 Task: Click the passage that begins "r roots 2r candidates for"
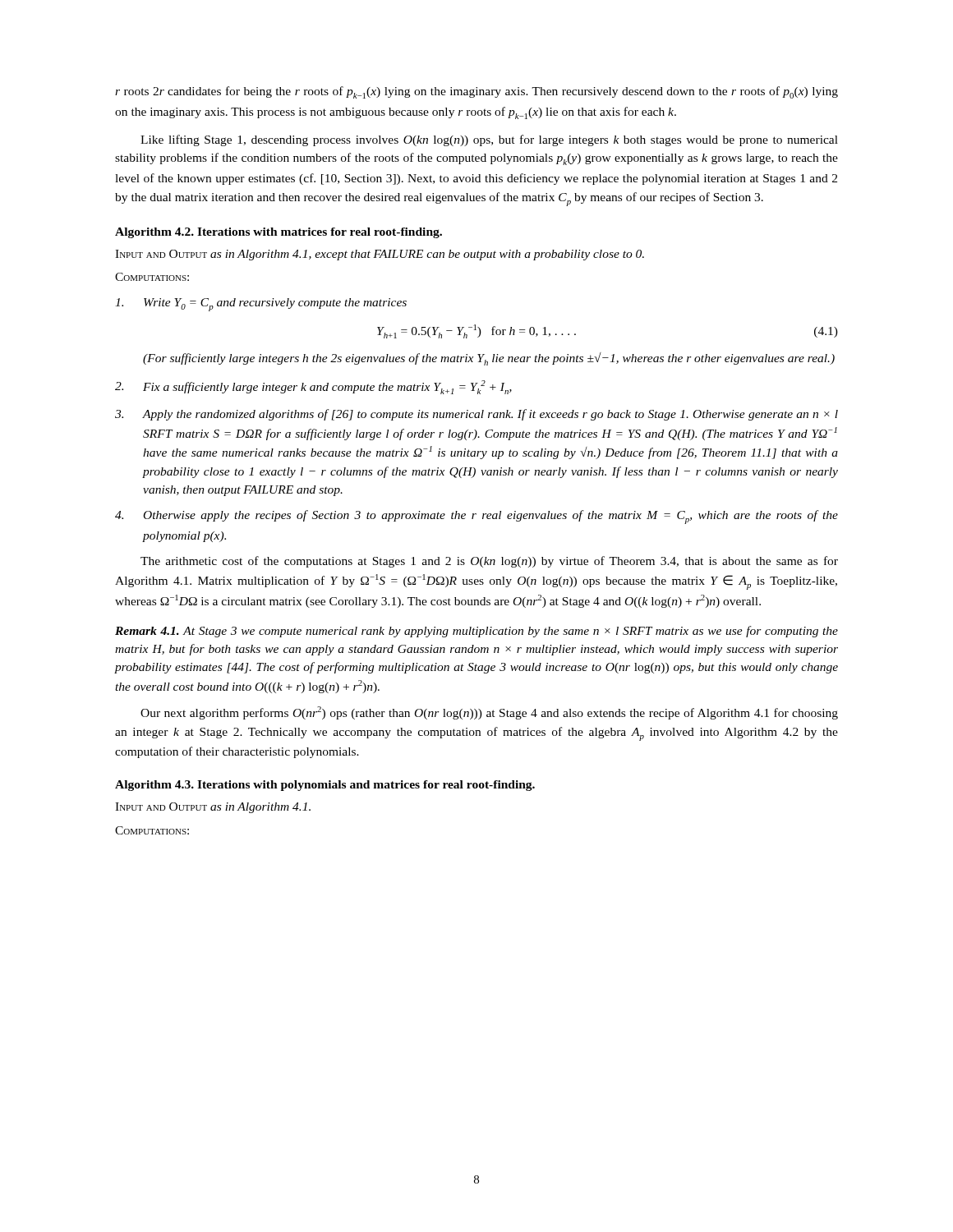476,103
